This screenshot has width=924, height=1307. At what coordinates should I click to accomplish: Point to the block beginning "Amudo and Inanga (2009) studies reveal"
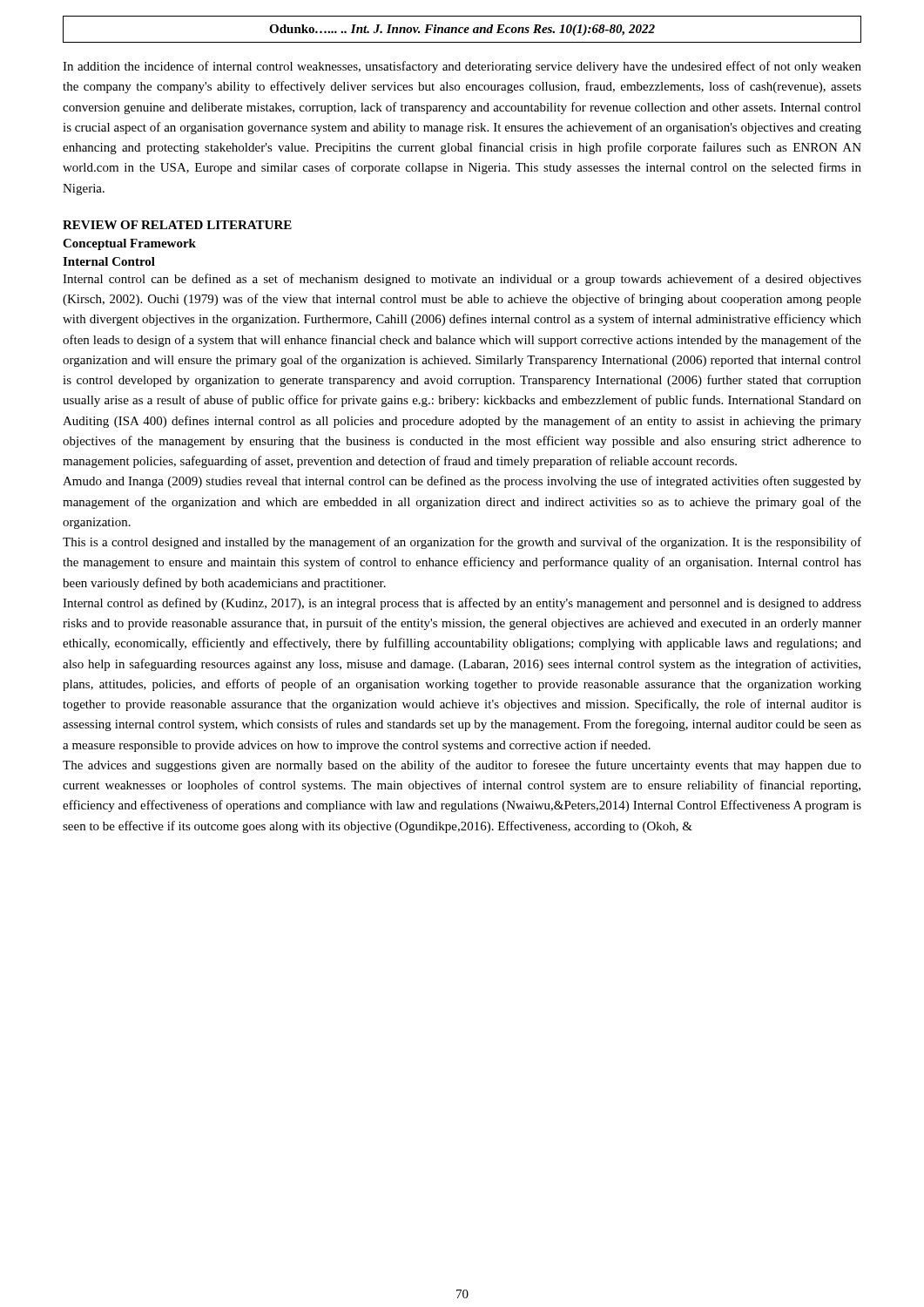(x=462, y=502)
